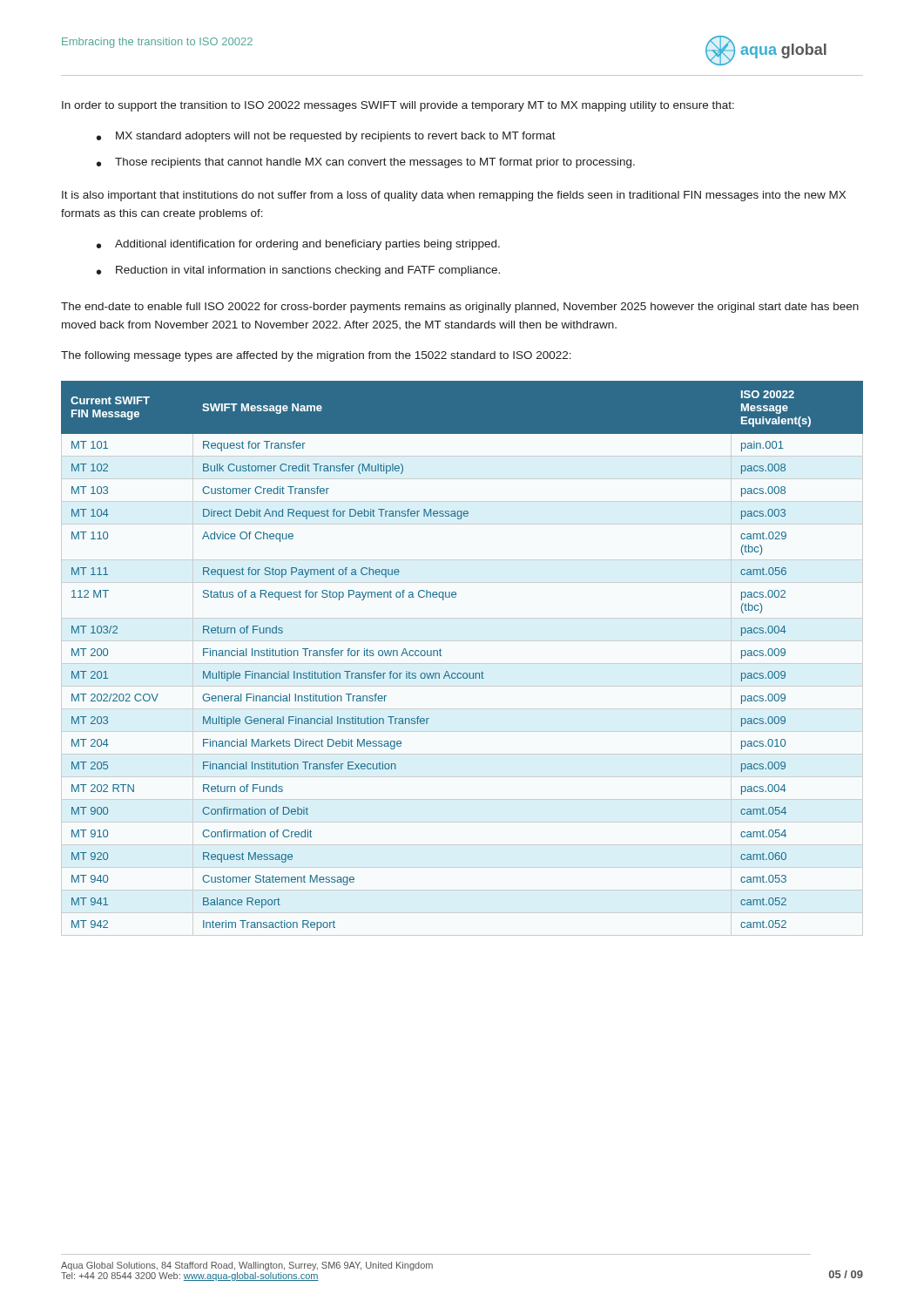Locate the block of text that opens with "• Reduction in vital information in sanctions"
Viewport: 924px width, 1307px height.
(479, 272)
